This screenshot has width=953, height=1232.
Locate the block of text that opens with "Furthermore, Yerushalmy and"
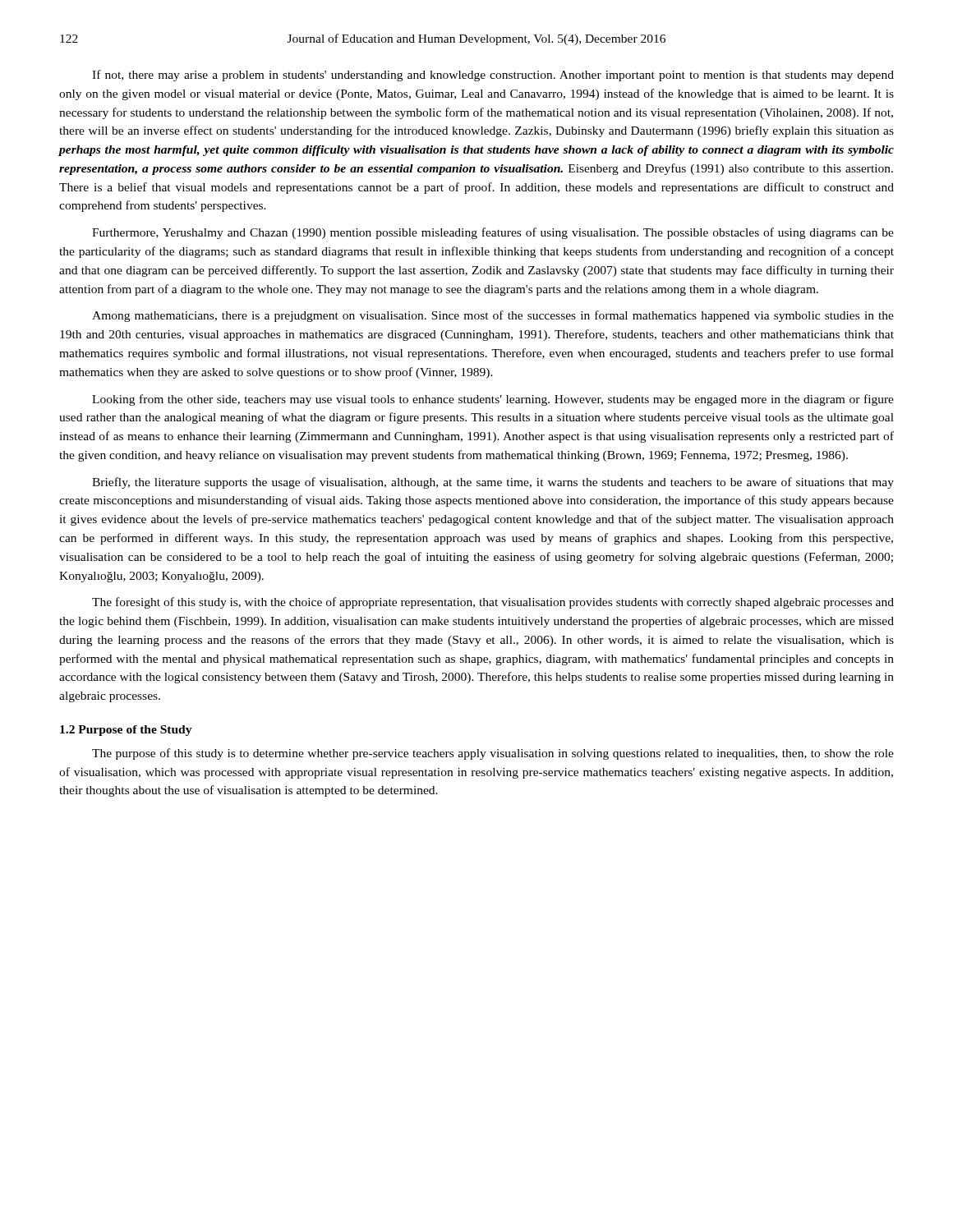[476, 260]
